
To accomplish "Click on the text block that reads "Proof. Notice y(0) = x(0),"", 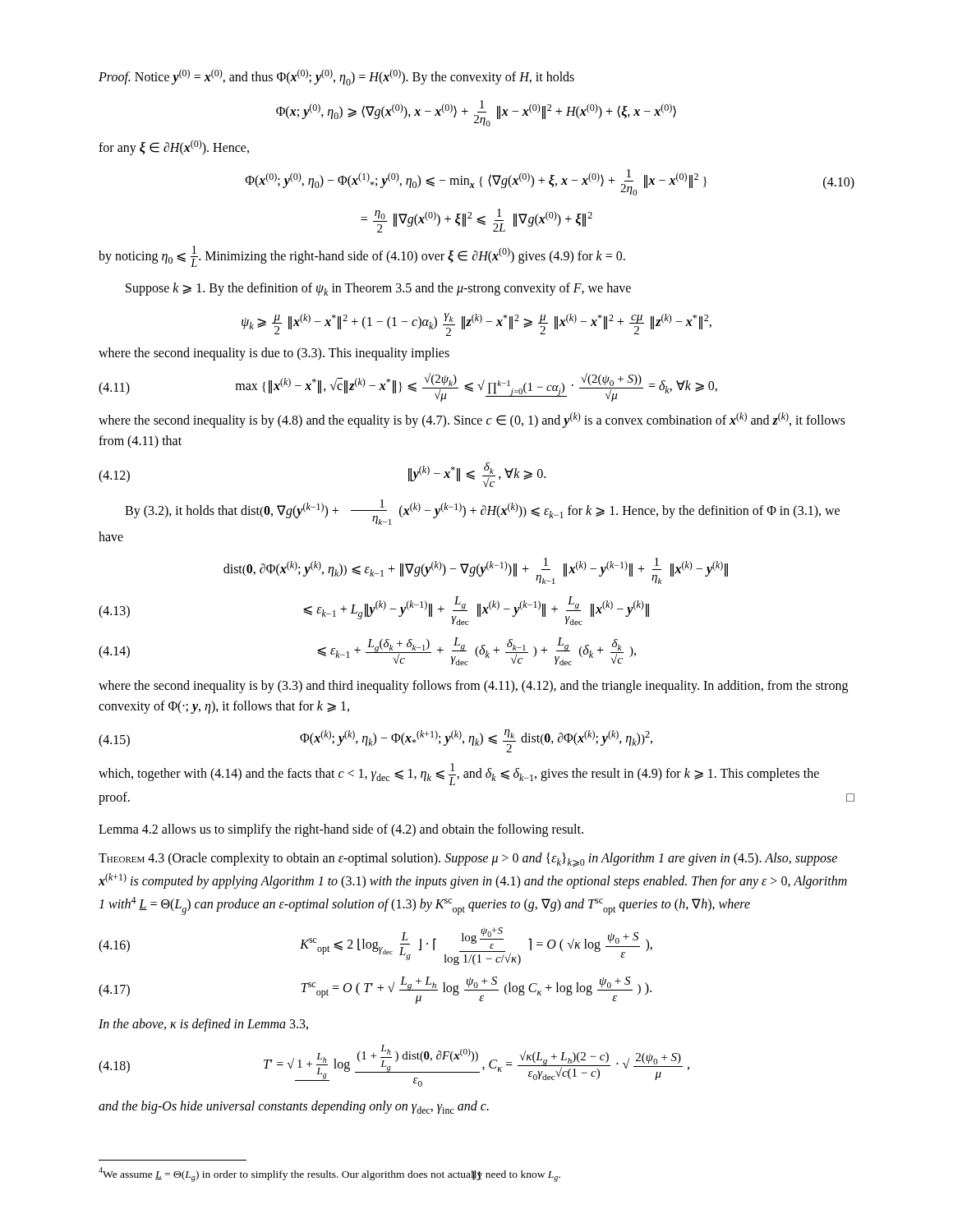I will 337,77.
